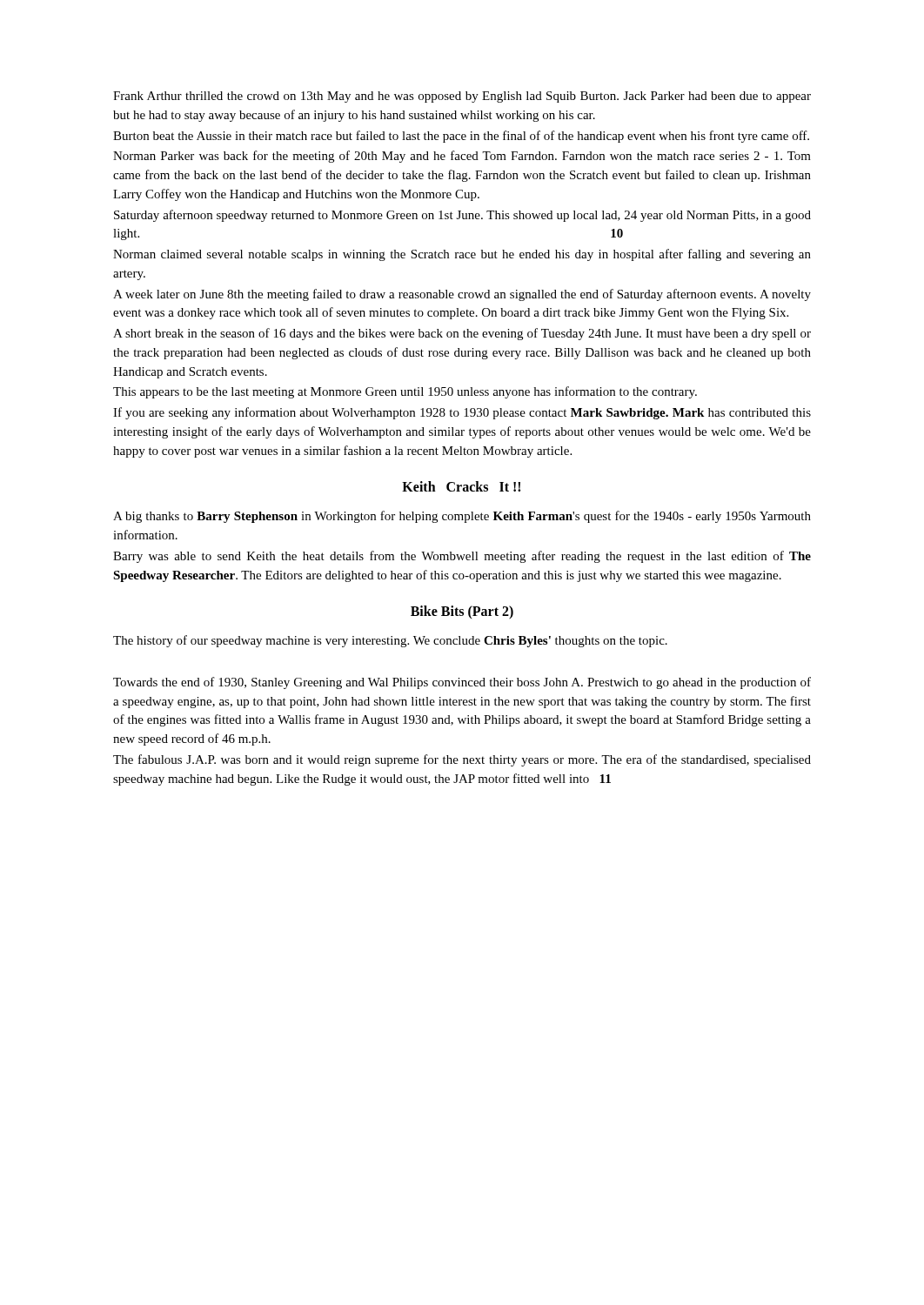Locate the text block starting "Keith Cracks It !!"
924x1305 pixels.
pos(462,487)
